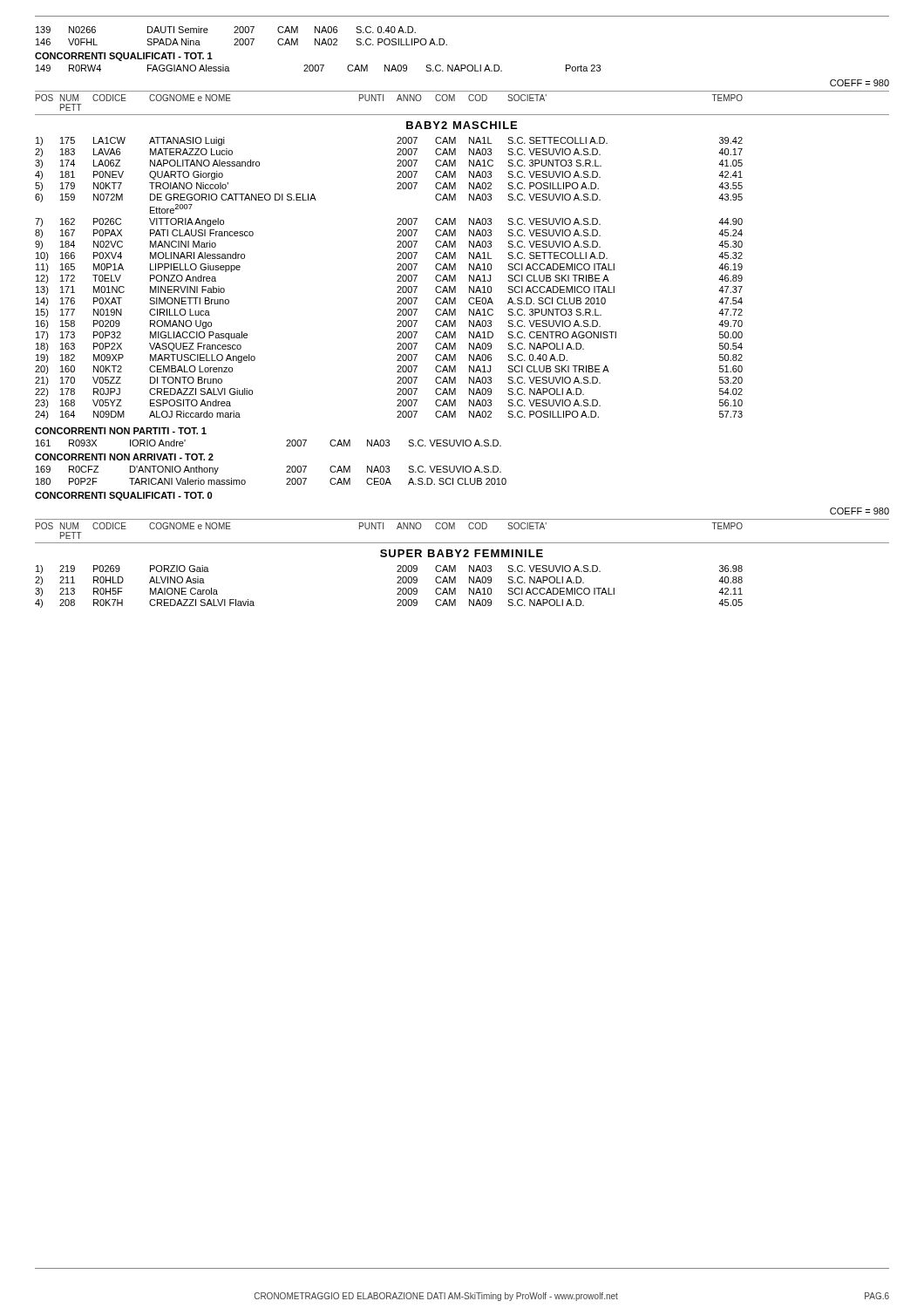Point to the passage starting "161 R093X IORIO Andre' 2007 CAM"
The height and width of the screenshot is (1308, 924).
click(x=462, y=443)
